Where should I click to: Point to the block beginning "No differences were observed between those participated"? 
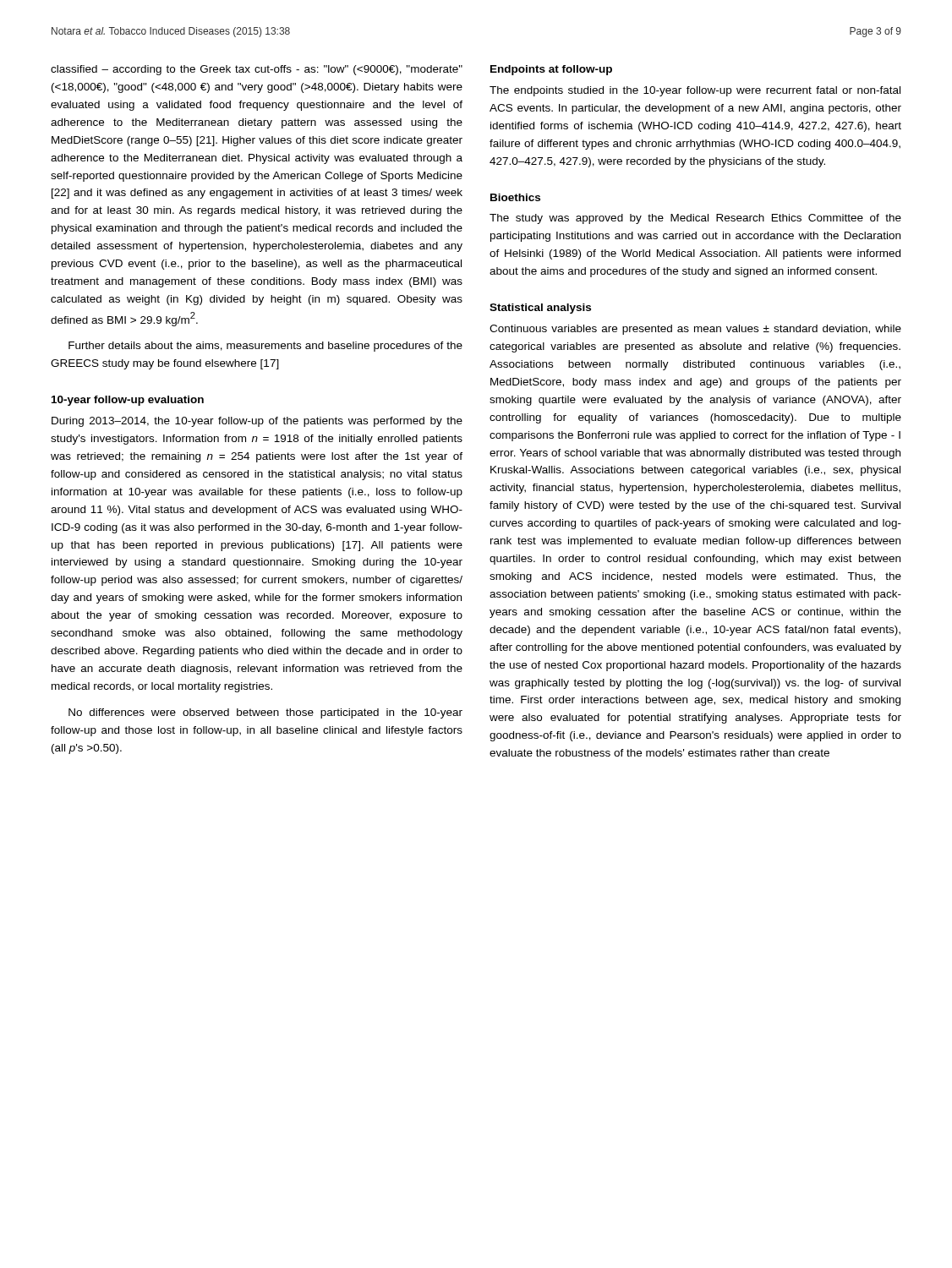pyautogui.click(x=257, y=731)
